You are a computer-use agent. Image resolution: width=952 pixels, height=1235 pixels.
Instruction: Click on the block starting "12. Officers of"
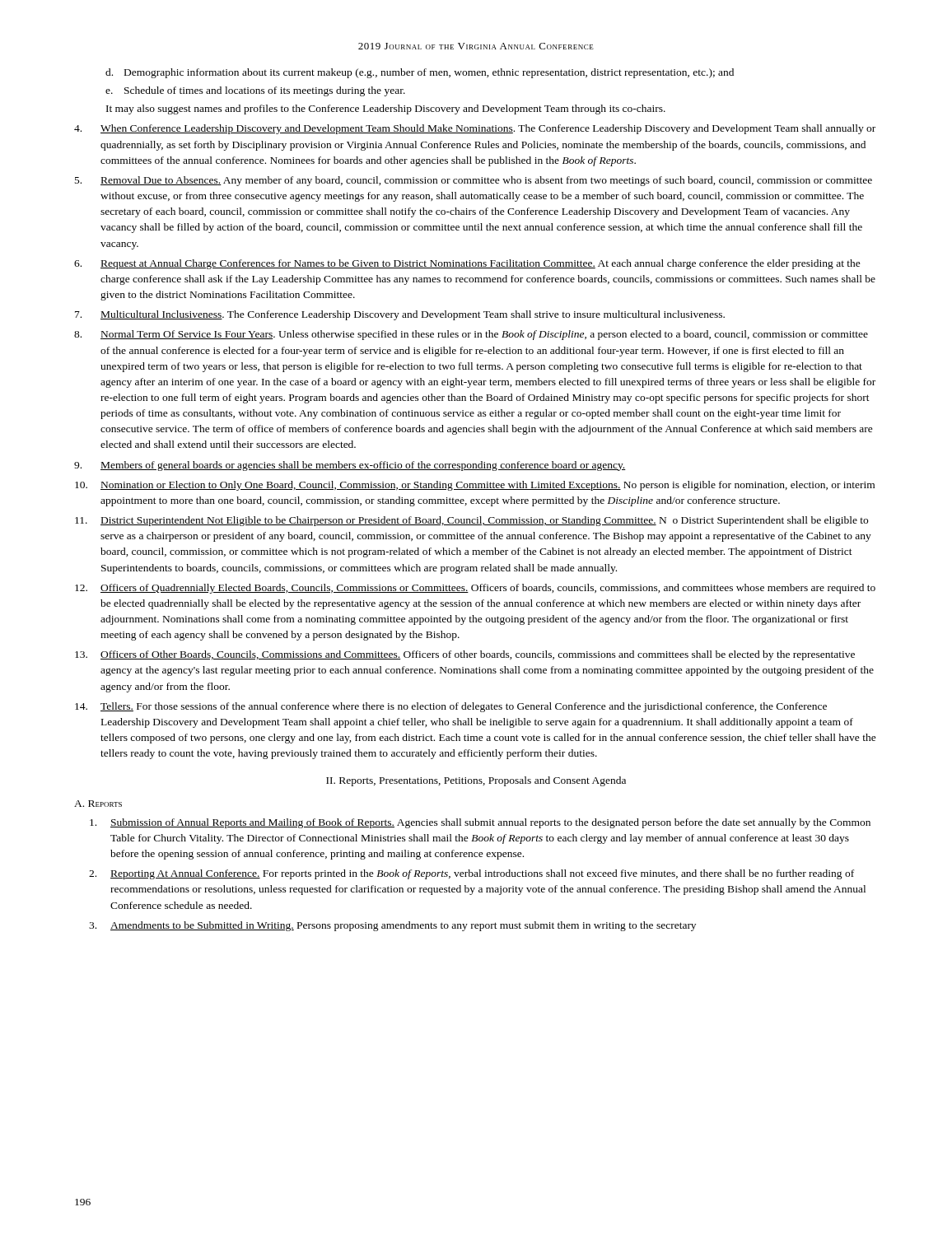pos(476,611)
